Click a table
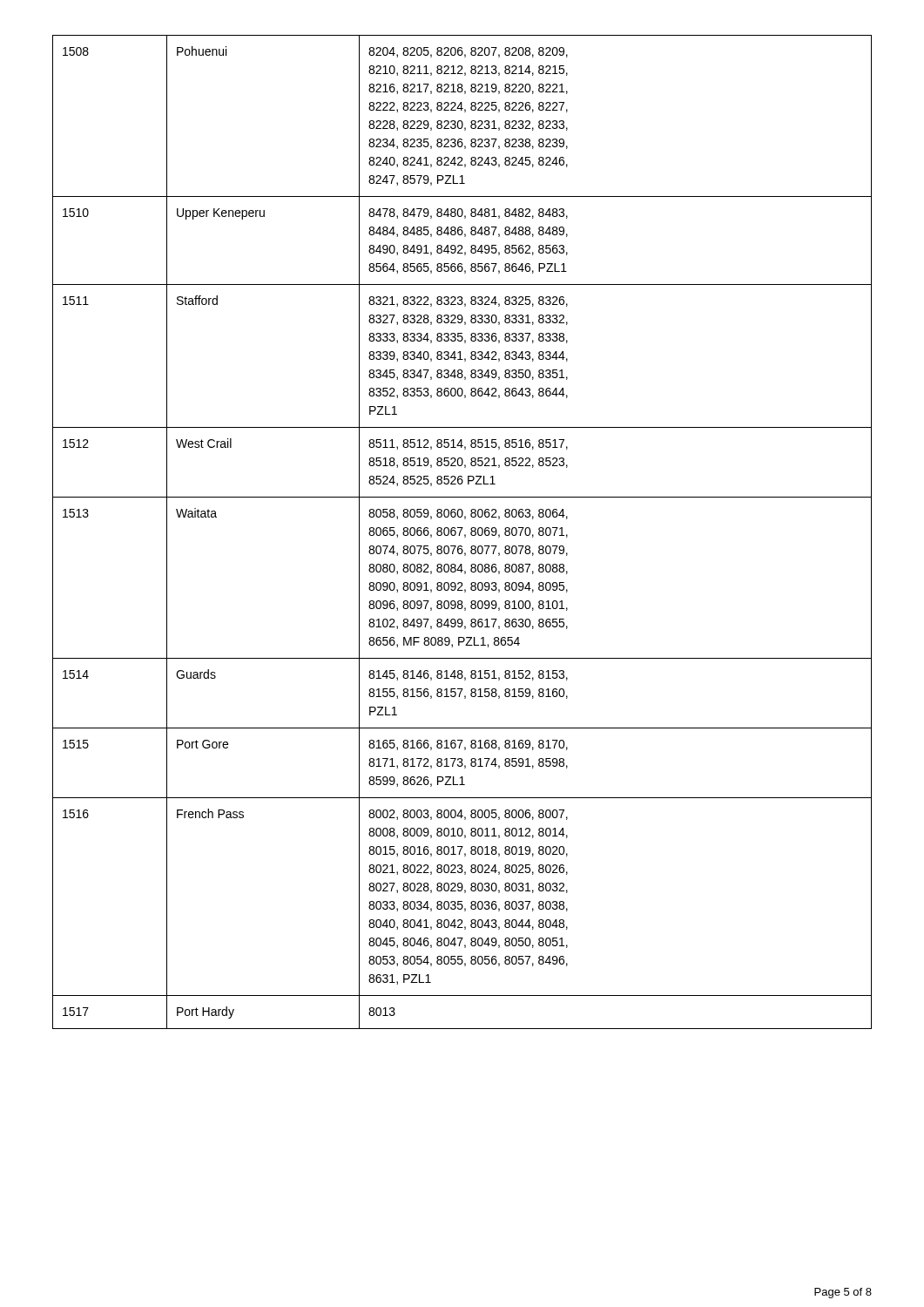The height and width of the screenshot is (1307, 924). pyautogui.click(x=462, y=532)
